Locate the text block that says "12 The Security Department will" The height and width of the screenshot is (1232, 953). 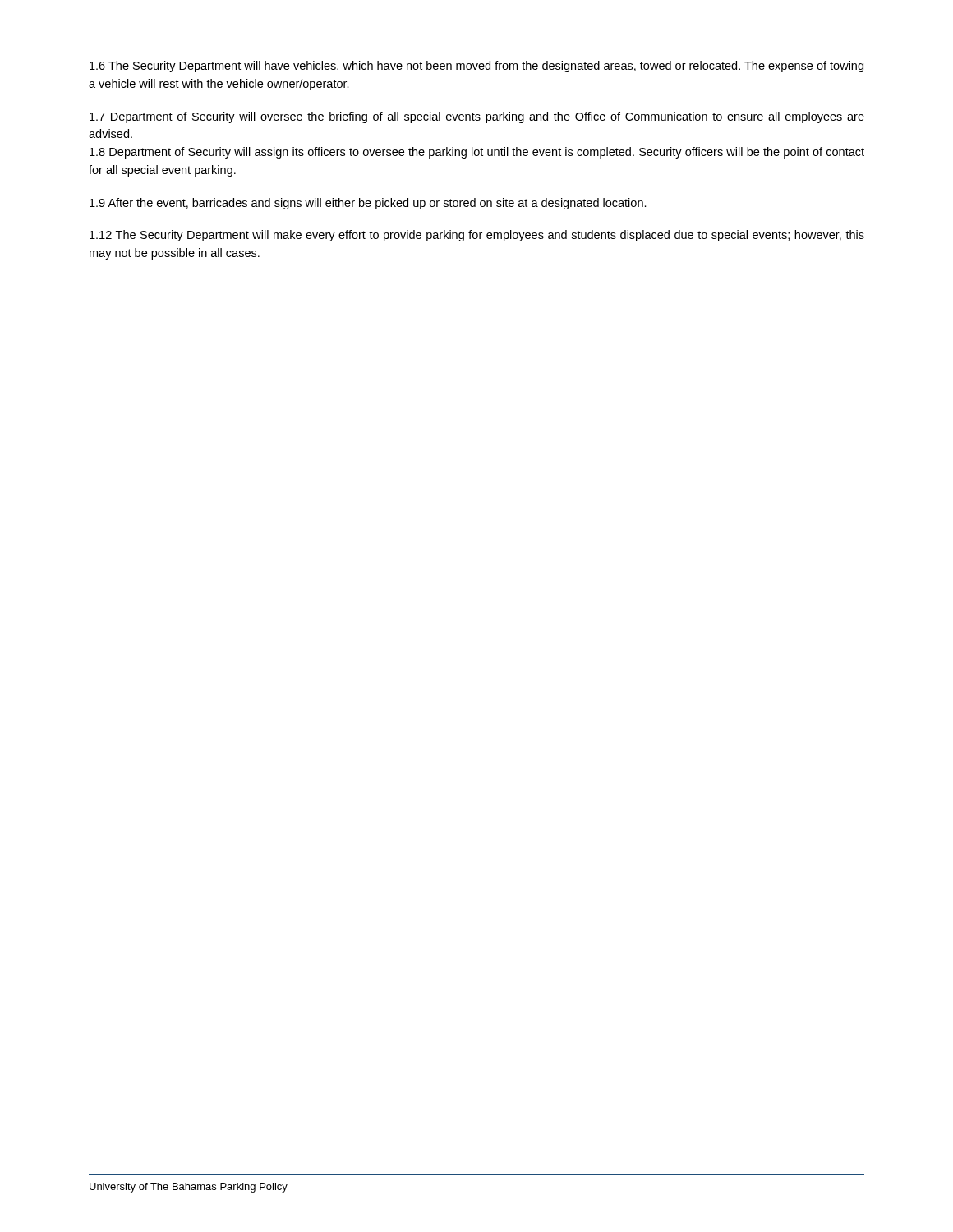click(x=476, y=244)
